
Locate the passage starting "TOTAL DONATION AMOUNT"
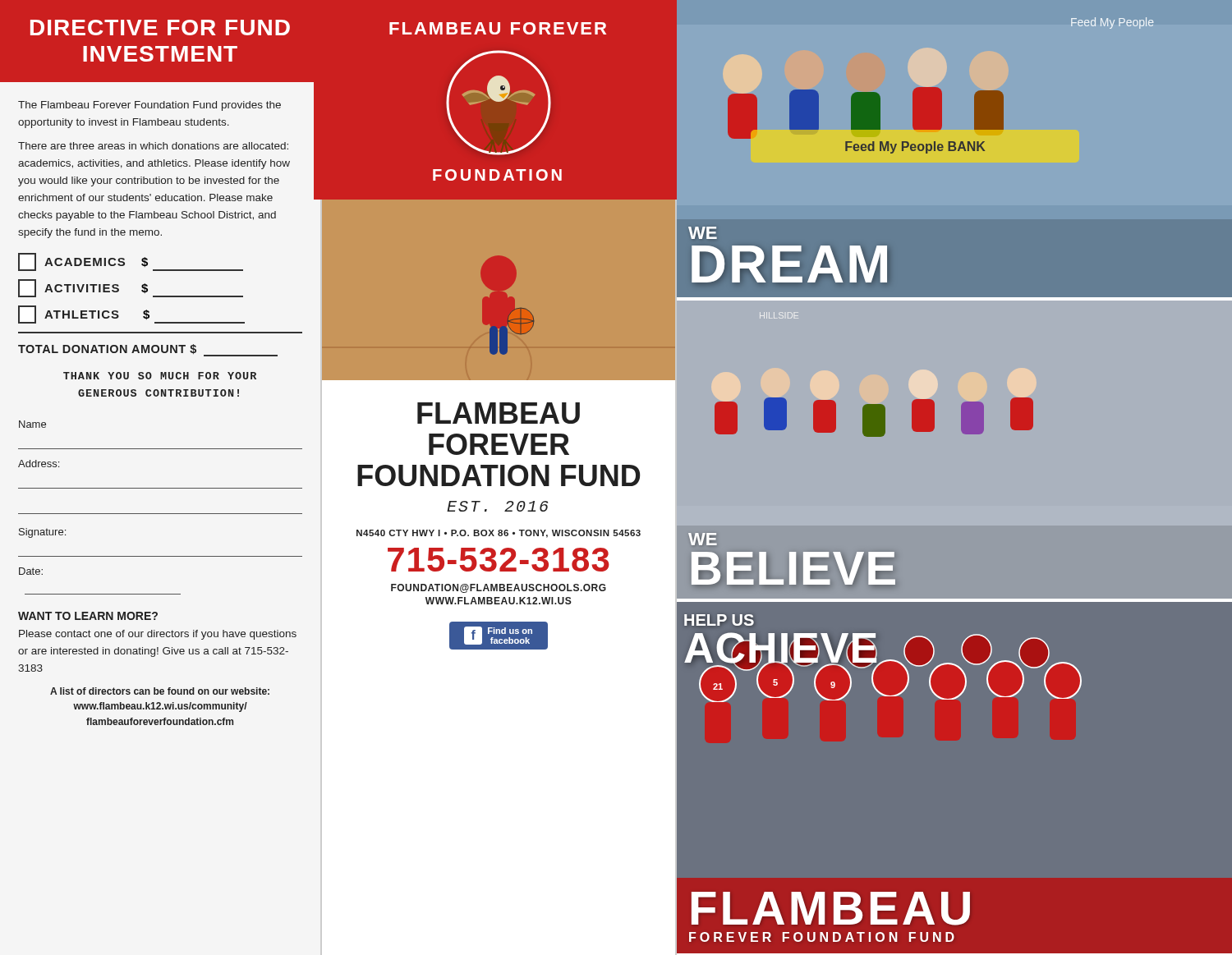tap(107, 349)
